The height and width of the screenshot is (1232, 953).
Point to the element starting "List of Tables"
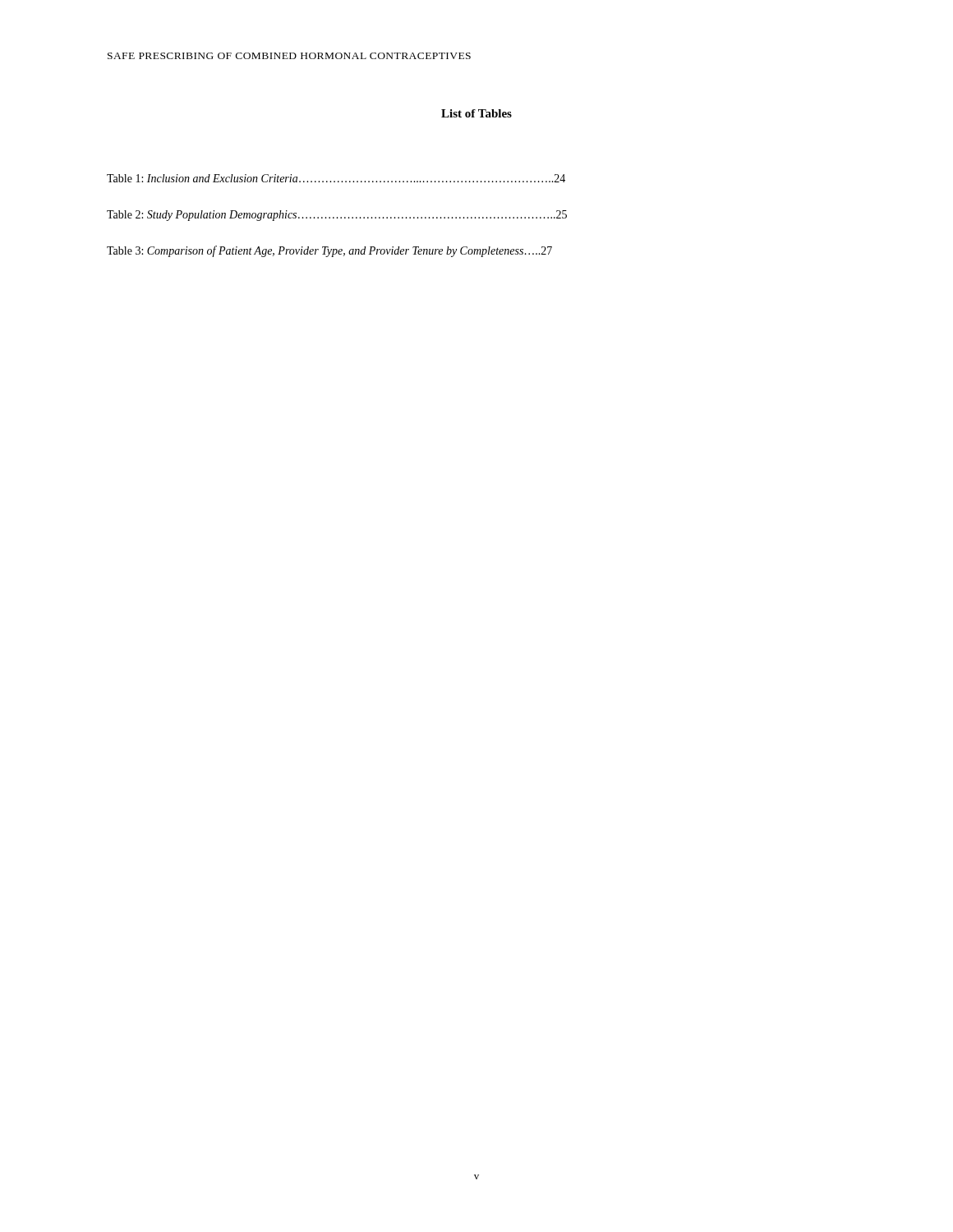pos(476,114)
